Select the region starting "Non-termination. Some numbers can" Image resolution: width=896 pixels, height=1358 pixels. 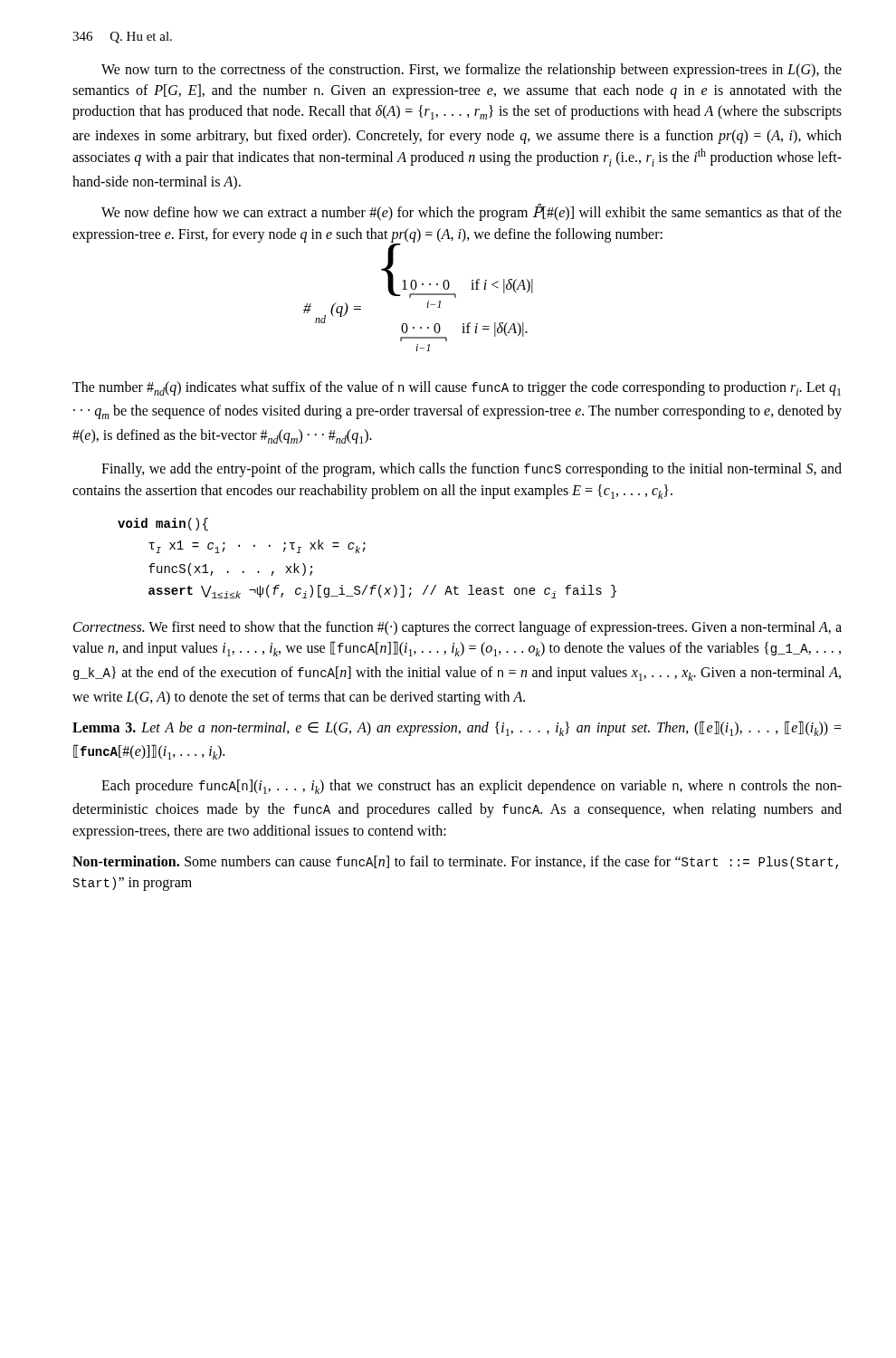tap(457, 872)
